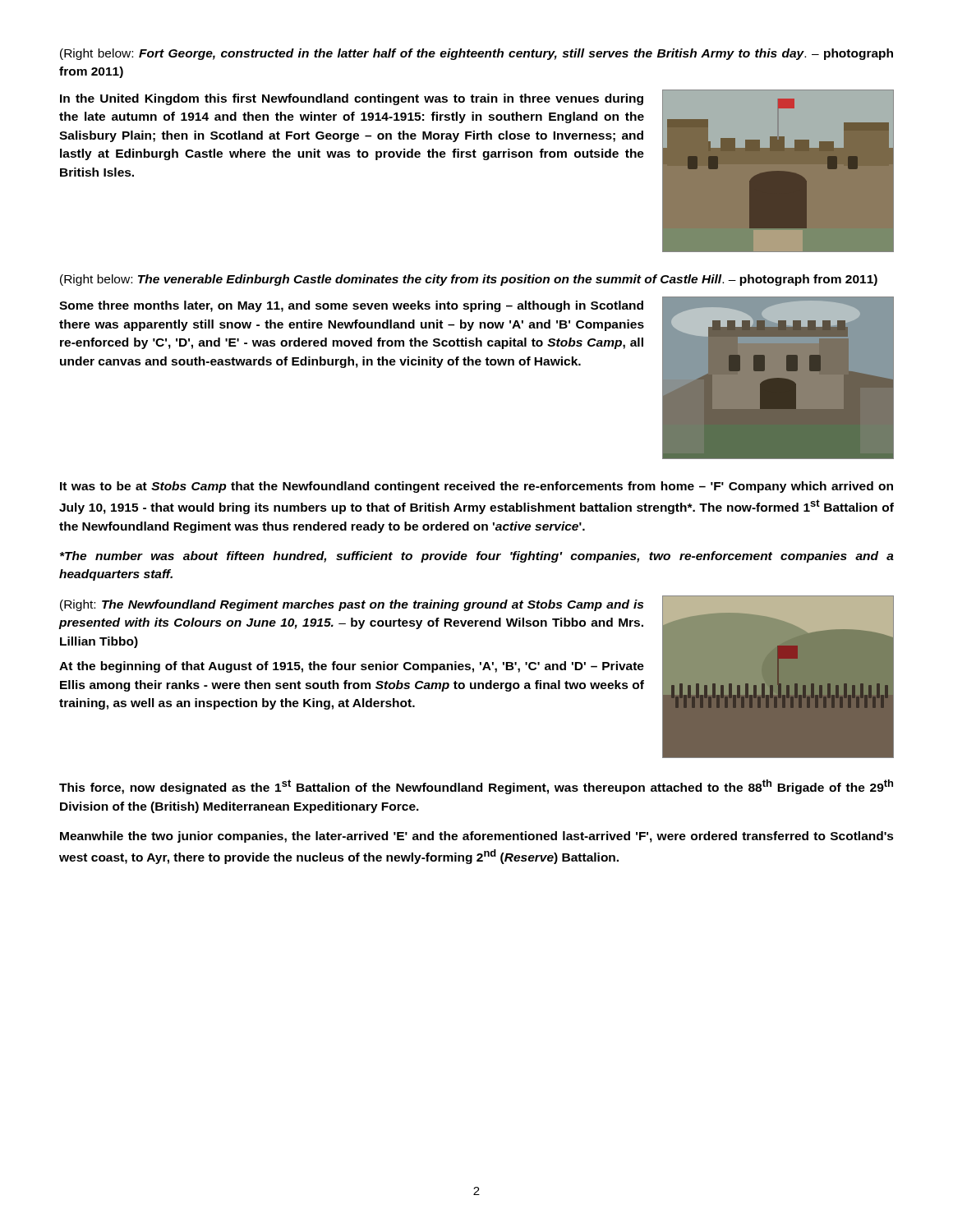The width and height of the screenshot is (953, 1232).
Task: Point to the element starting "Meanwhile the two"
Action: coord(476,846)
